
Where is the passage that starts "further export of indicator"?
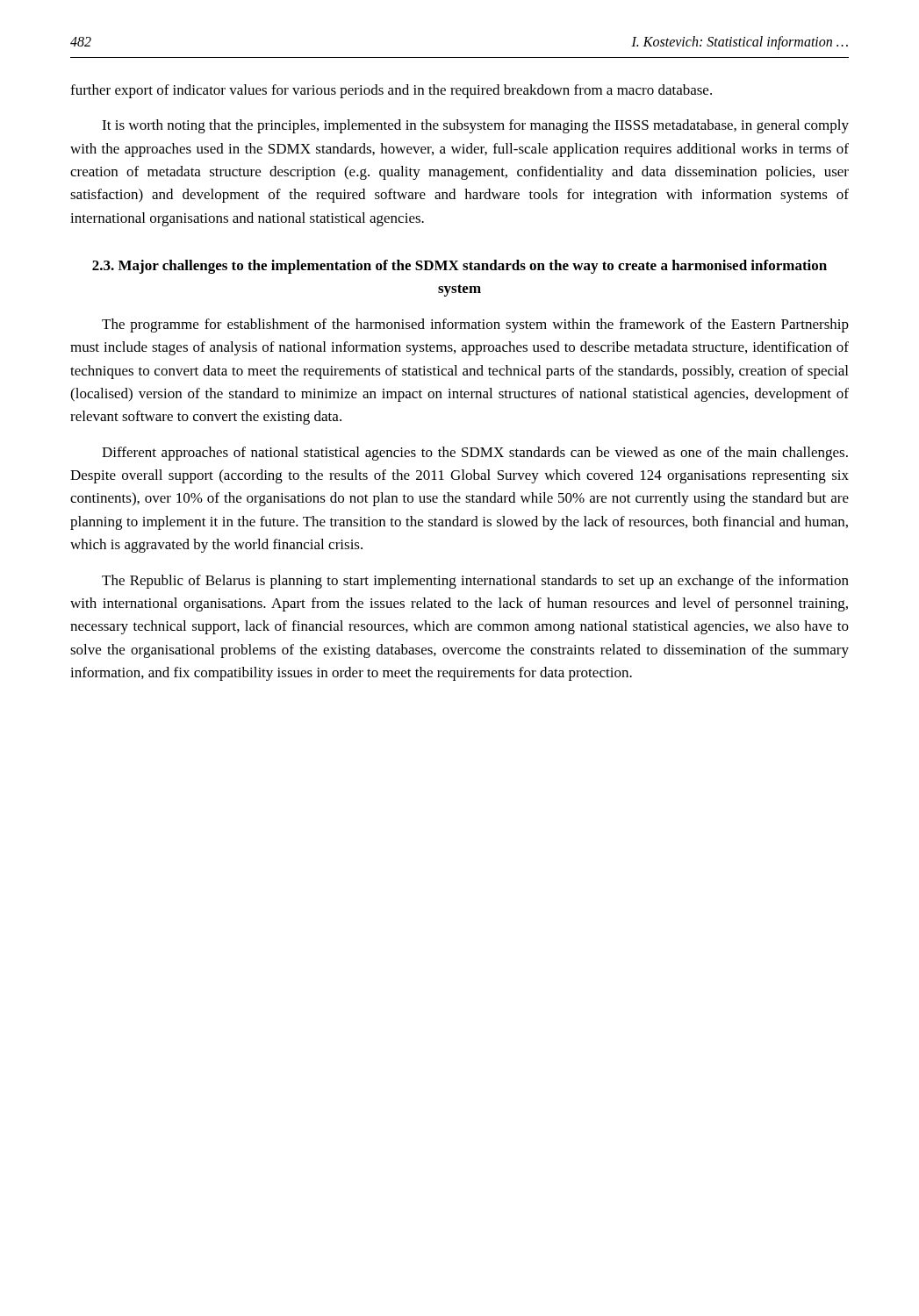pos(460,91)
